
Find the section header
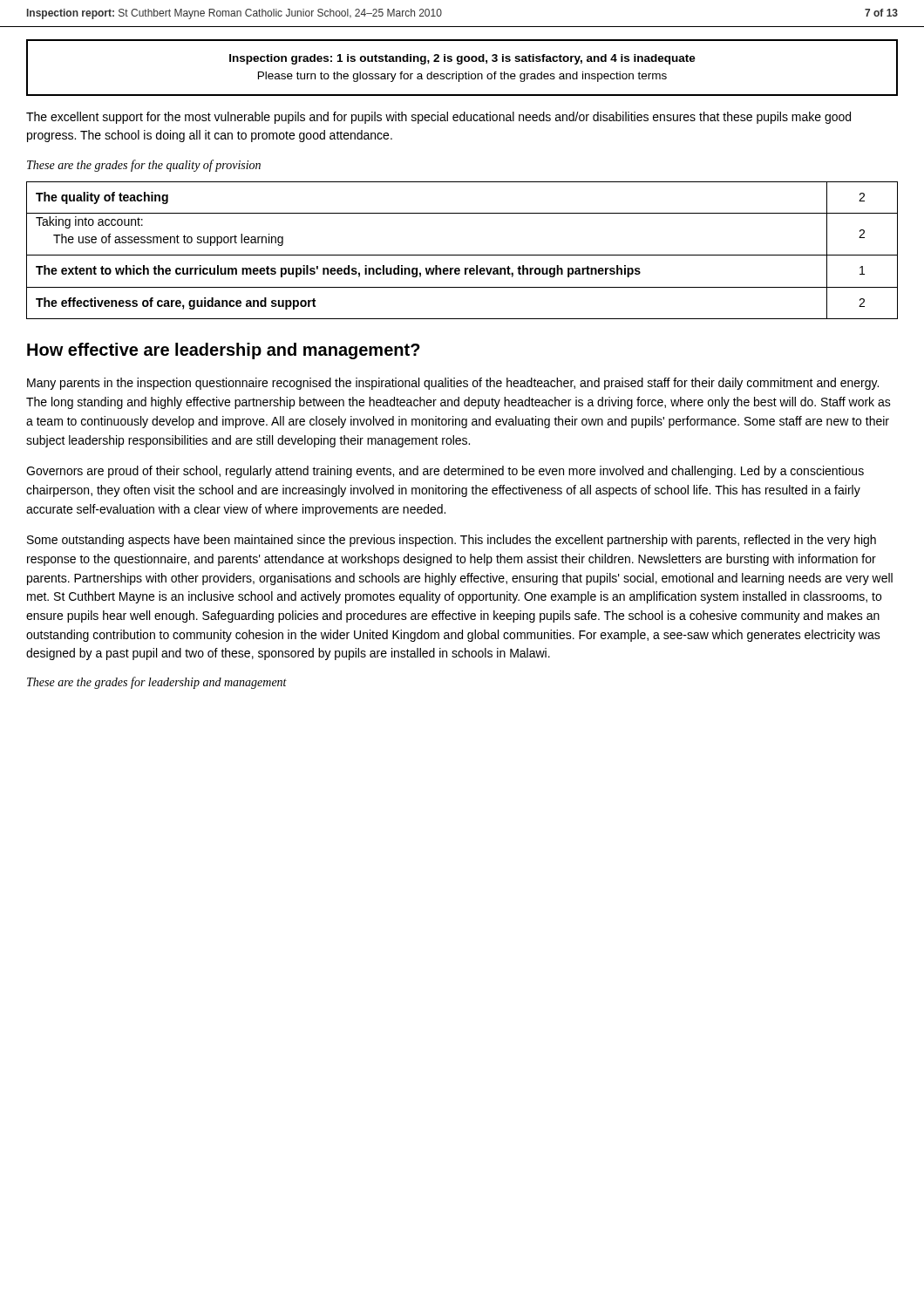click(462, 350)
